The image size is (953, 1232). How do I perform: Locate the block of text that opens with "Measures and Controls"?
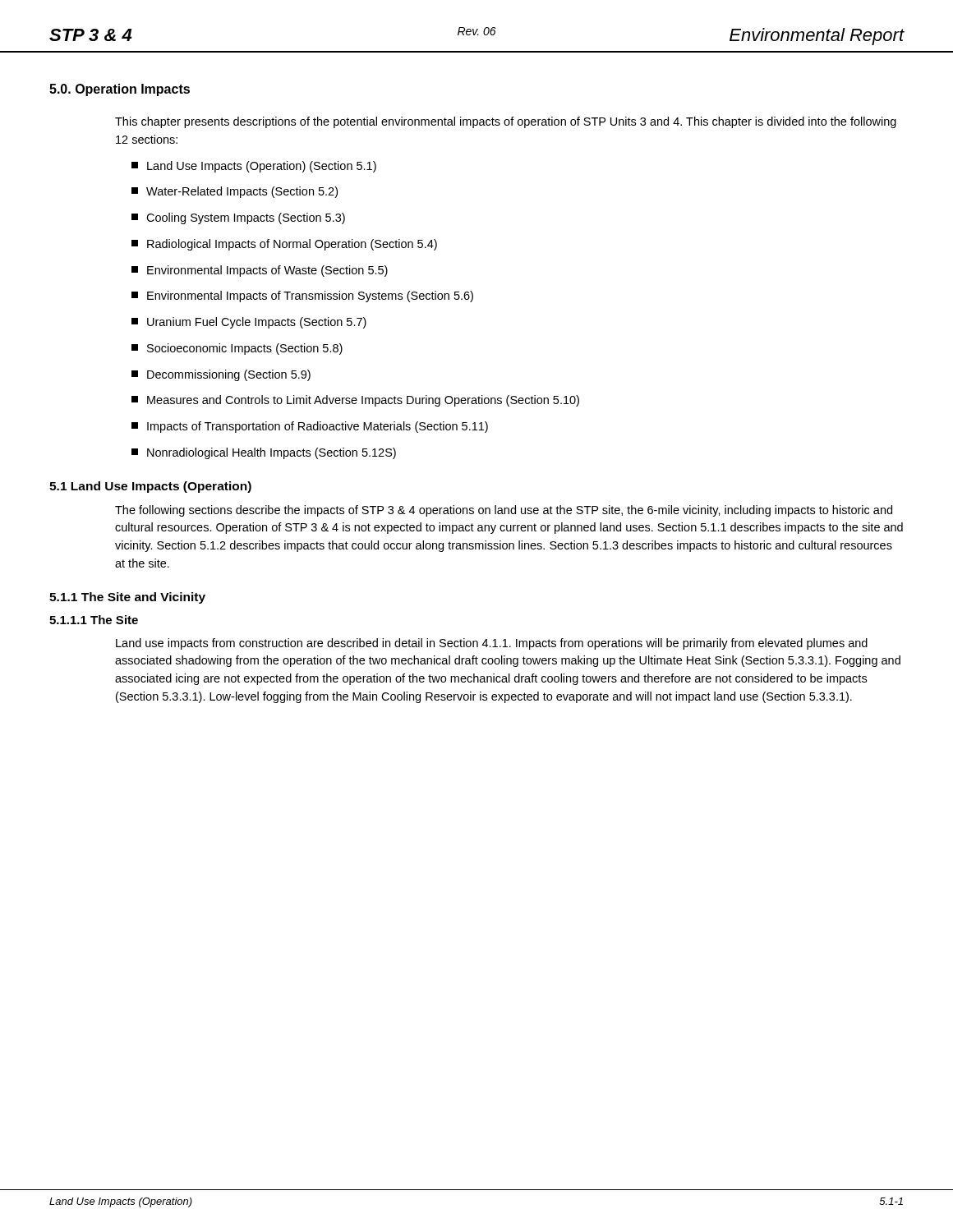[356, 401]
